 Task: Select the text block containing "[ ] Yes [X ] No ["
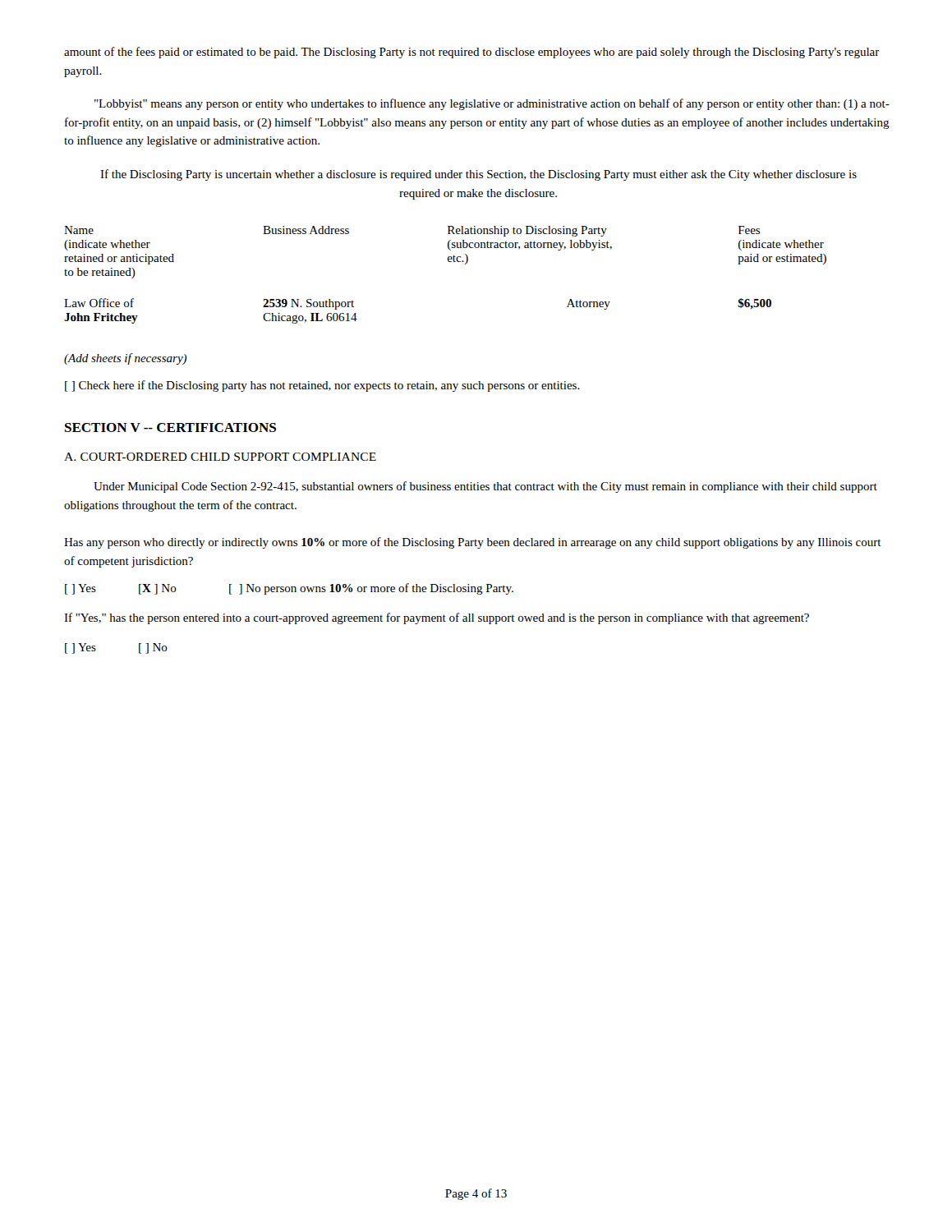(289, 589)
